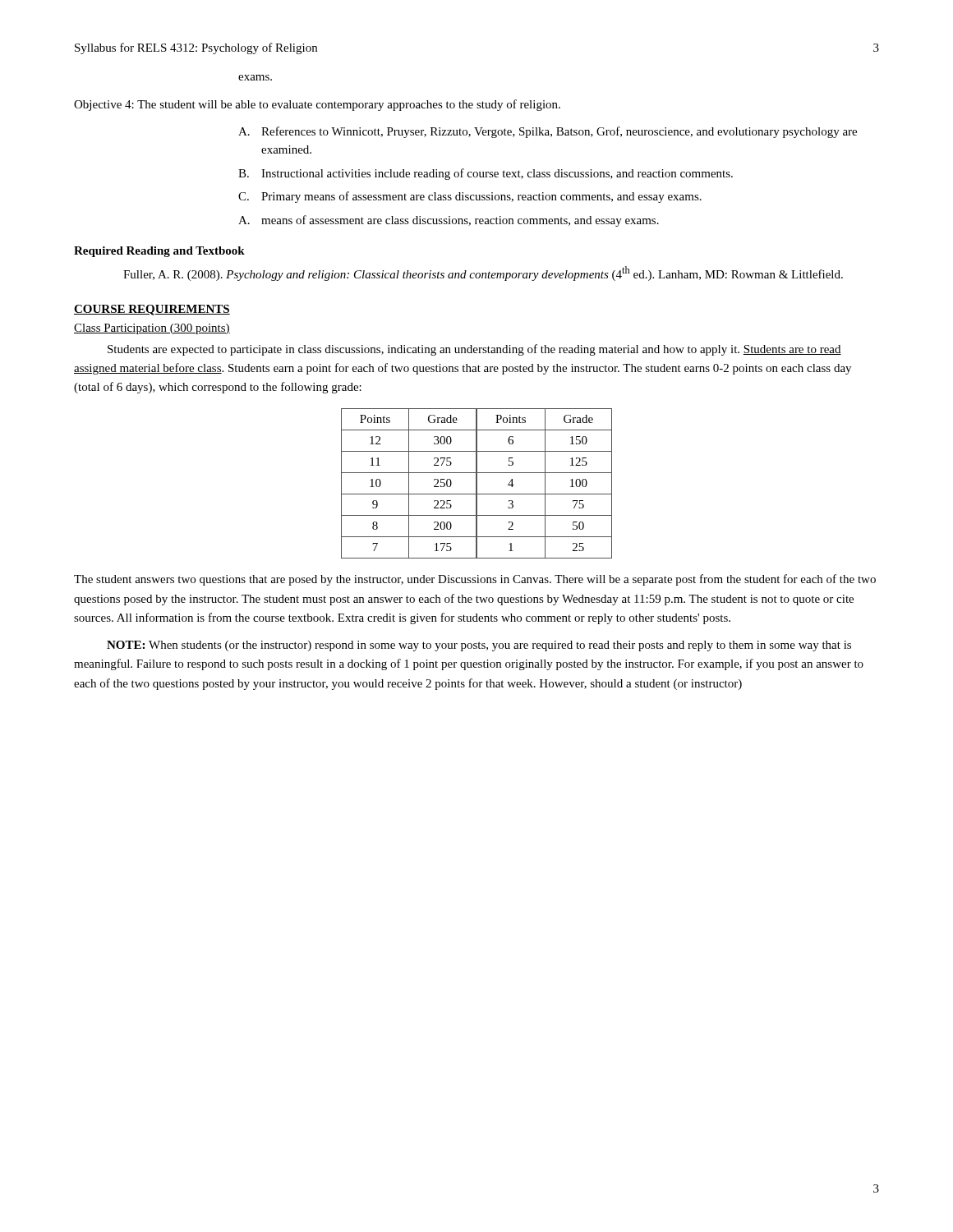Click on the text block starting "C. Primary means of assessment"
This screenshot has height=1232, width=953.
(x=559, y=197)
